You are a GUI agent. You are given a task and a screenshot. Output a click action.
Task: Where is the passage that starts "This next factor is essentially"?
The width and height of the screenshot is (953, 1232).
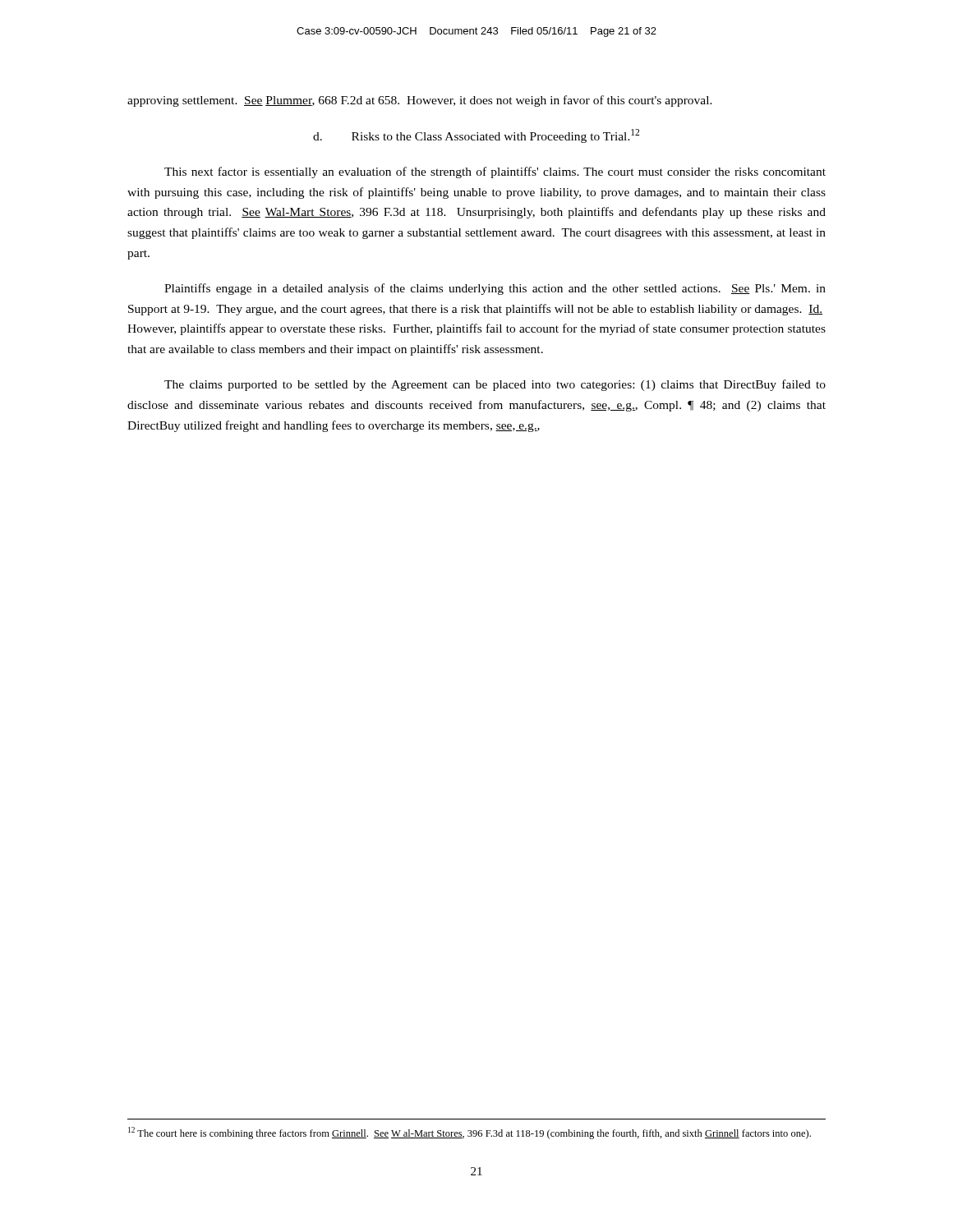(476, 212)
